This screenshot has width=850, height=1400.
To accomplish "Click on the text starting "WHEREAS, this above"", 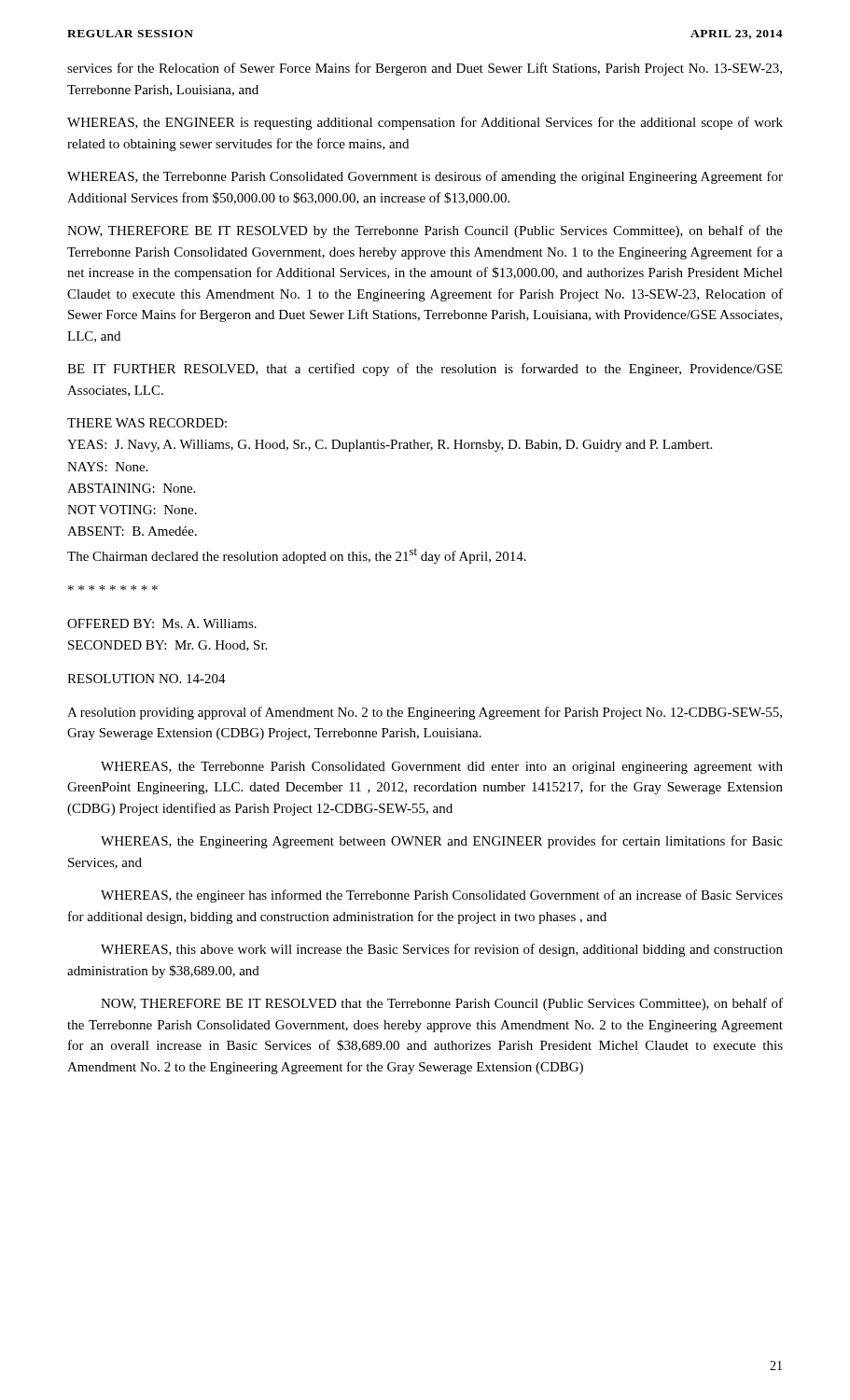I will [425, 960].
